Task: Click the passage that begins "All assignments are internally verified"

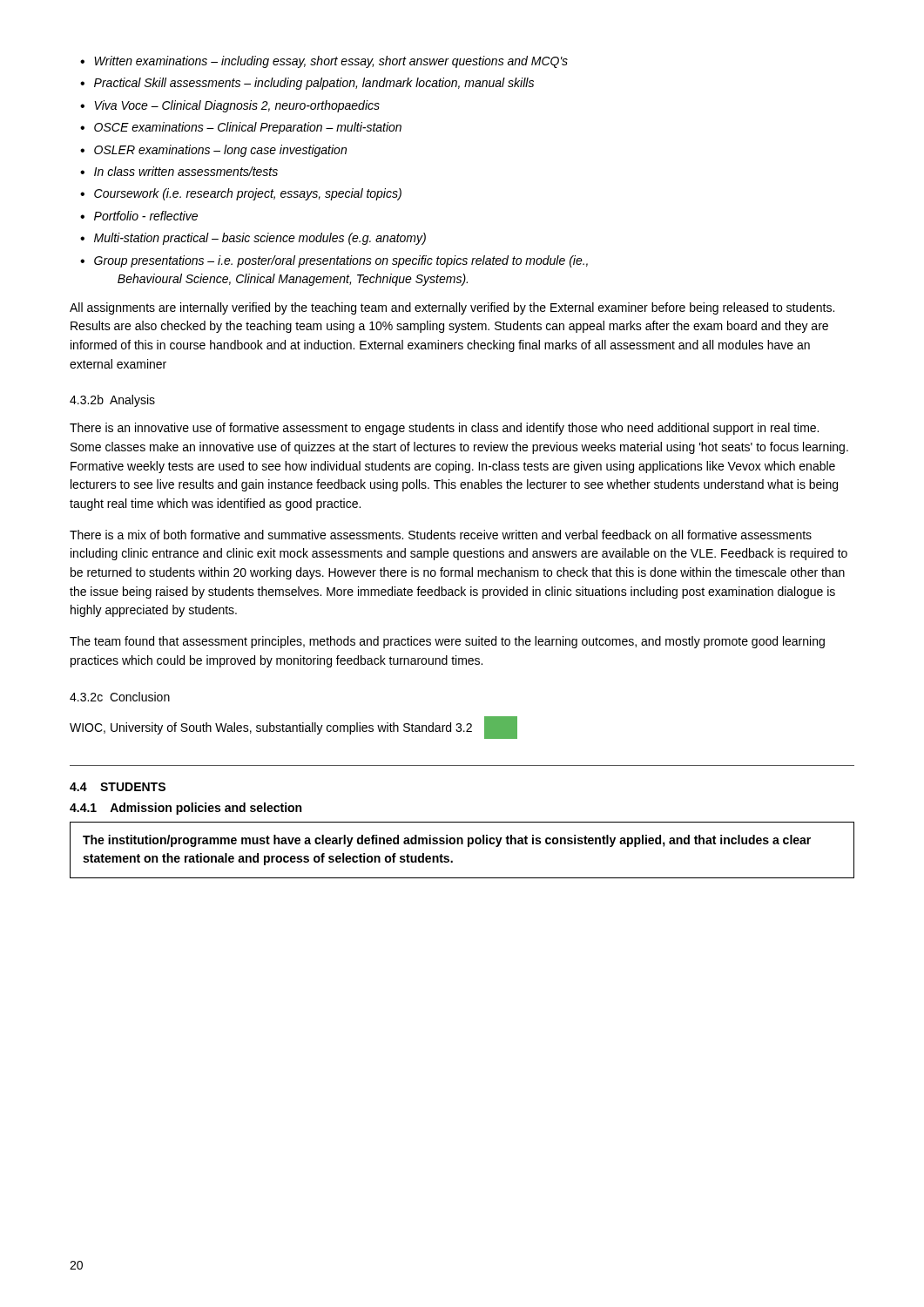Action: point(453,336)
